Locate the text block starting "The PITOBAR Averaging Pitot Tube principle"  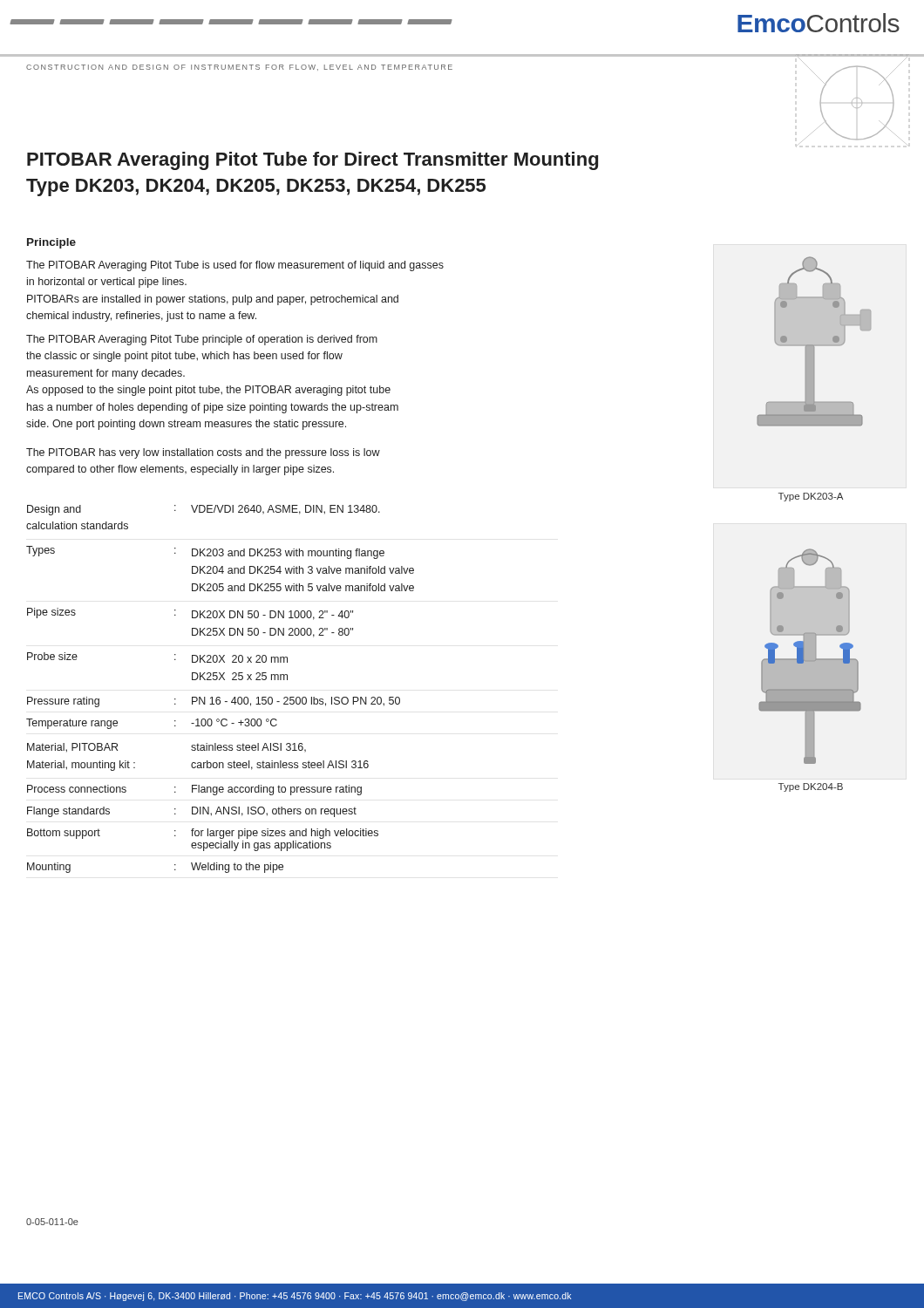(x=212, y=381)
